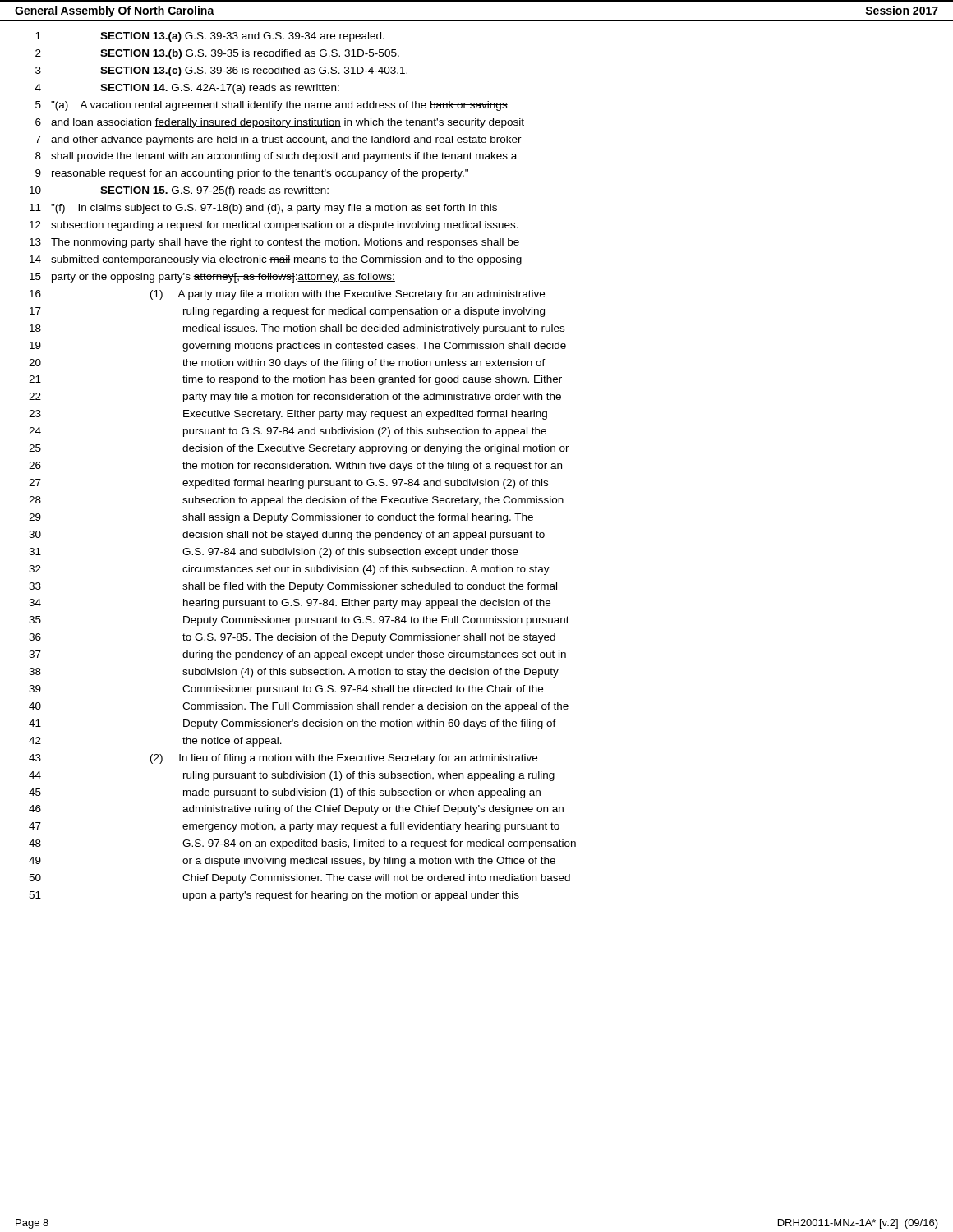Point to the text block starting "5 "(a) A"

pos(476,105)
